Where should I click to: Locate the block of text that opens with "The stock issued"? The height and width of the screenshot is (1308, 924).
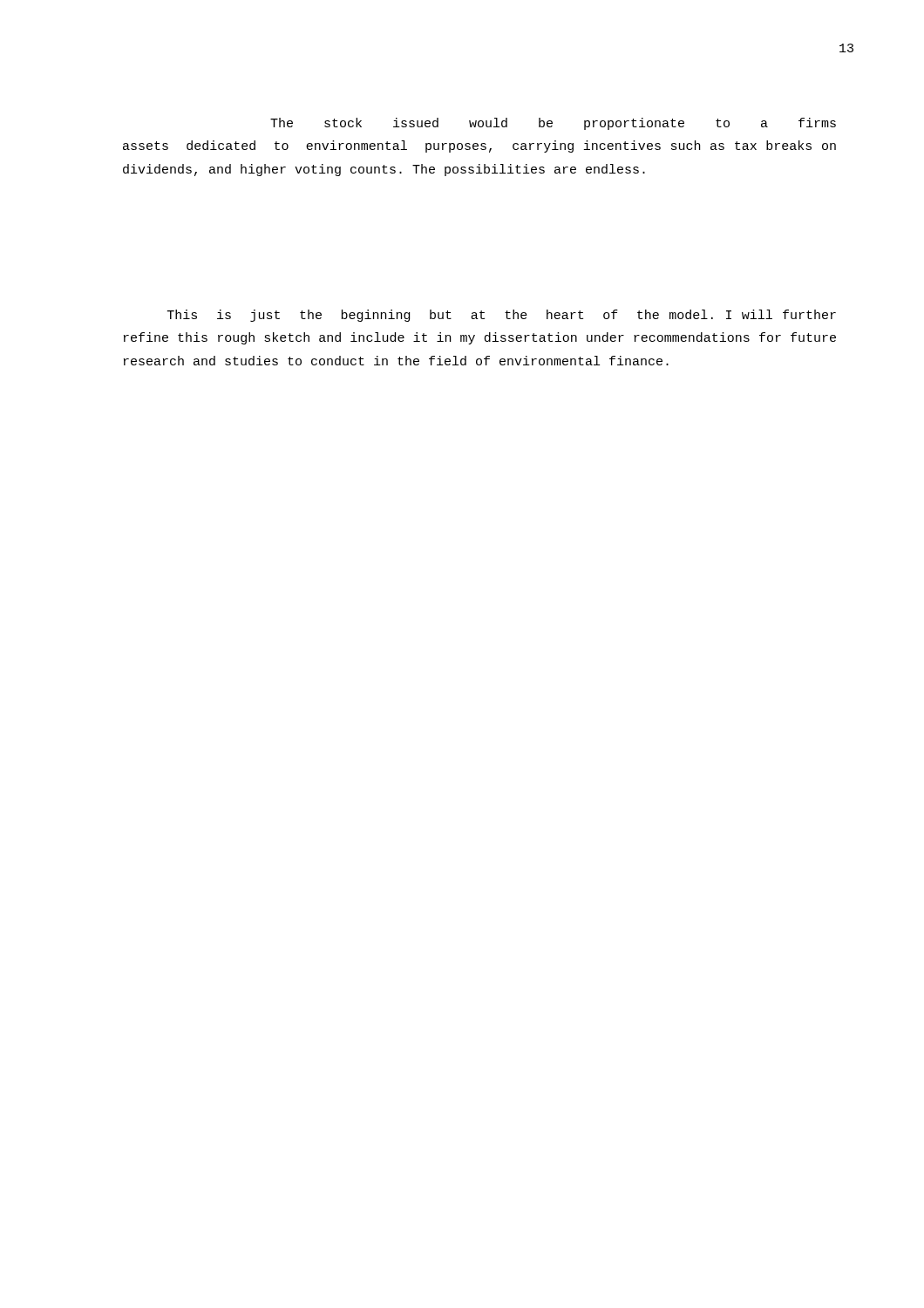point(479,147)
